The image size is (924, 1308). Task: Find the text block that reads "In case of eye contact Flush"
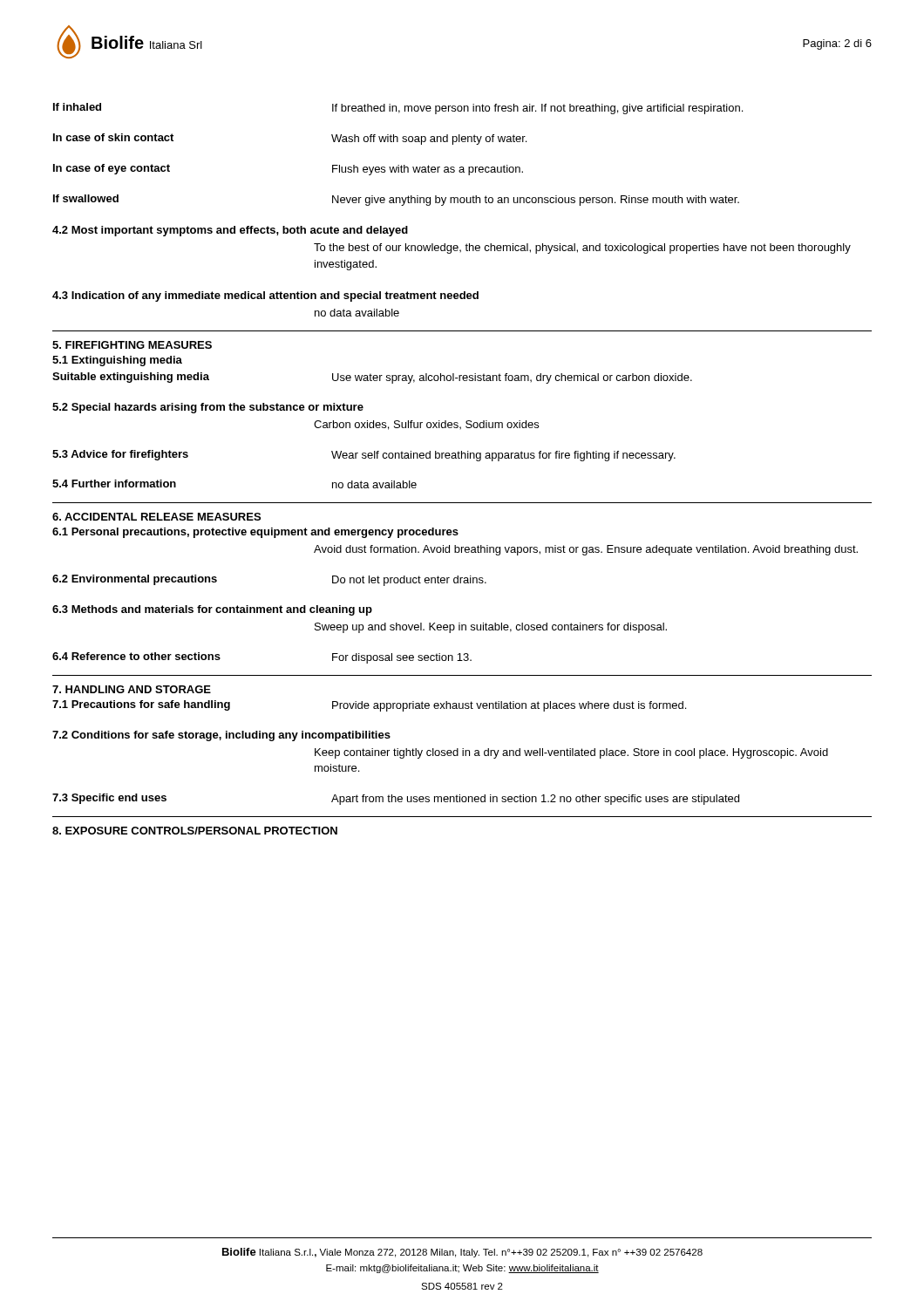[462, 169]
